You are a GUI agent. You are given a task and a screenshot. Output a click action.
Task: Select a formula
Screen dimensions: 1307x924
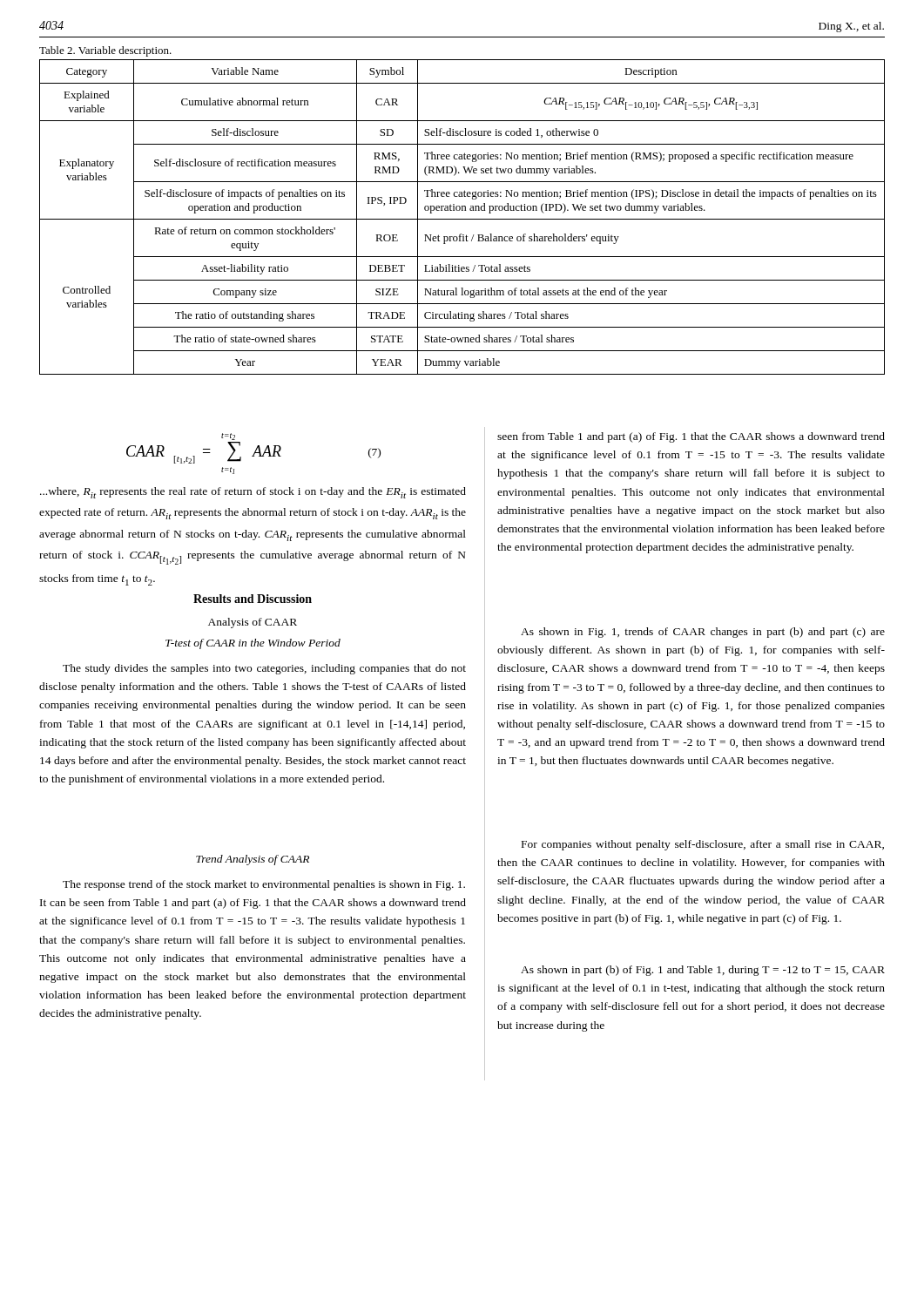pyautogui.click(x=253, y=452)
